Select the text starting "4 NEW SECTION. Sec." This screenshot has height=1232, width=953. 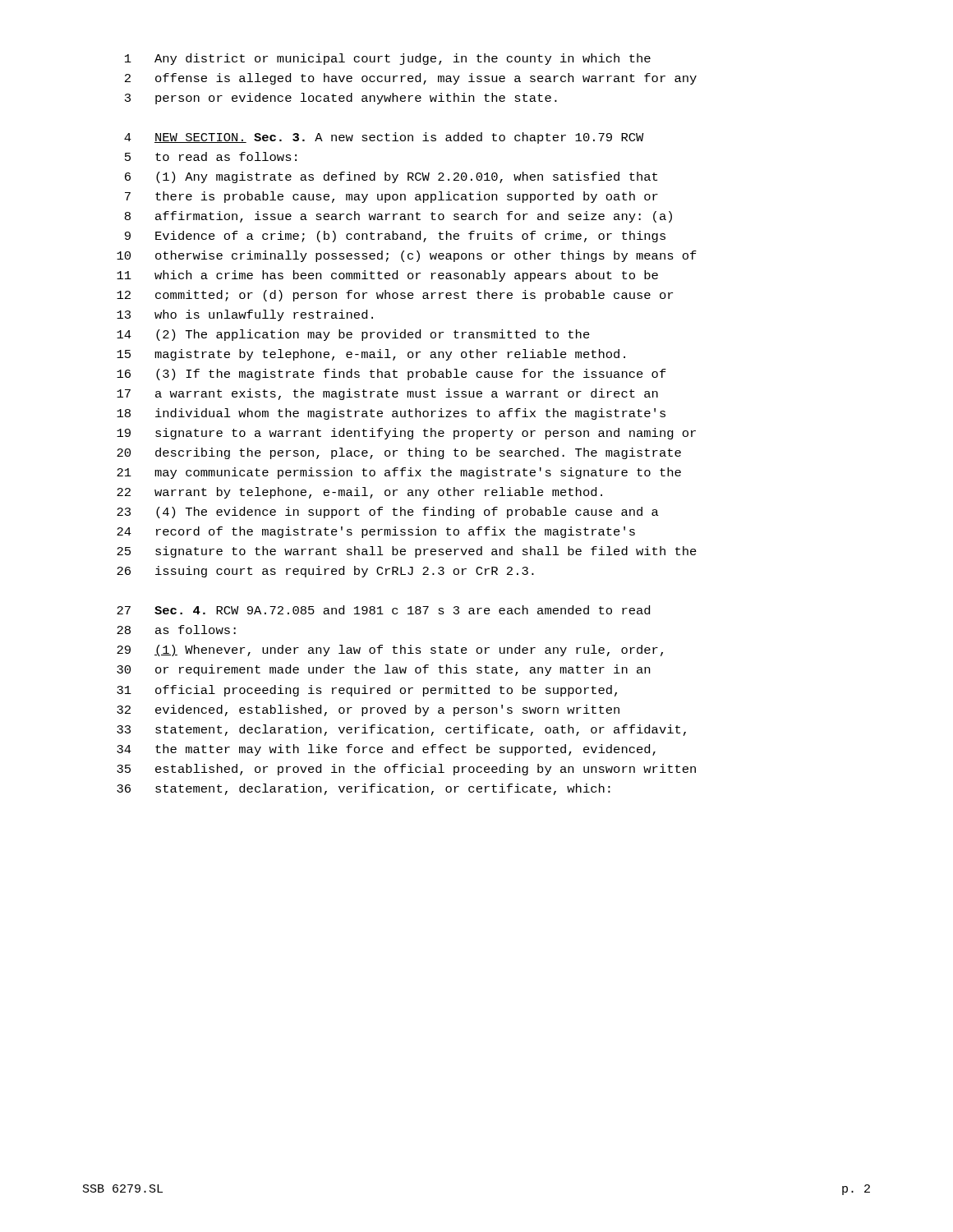[476, 148]
